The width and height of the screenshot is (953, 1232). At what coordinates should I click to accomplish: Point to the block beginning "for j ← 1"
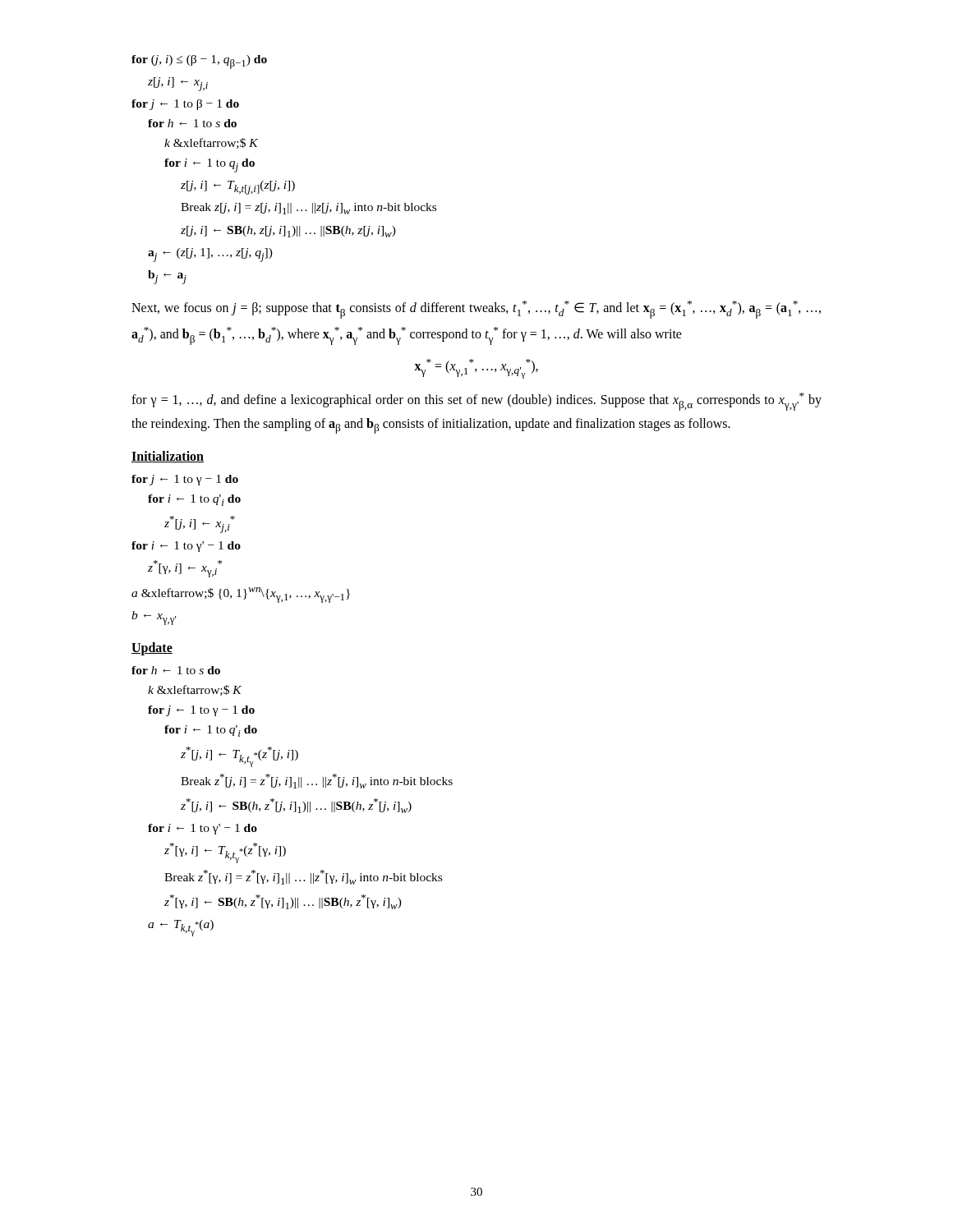185,480
